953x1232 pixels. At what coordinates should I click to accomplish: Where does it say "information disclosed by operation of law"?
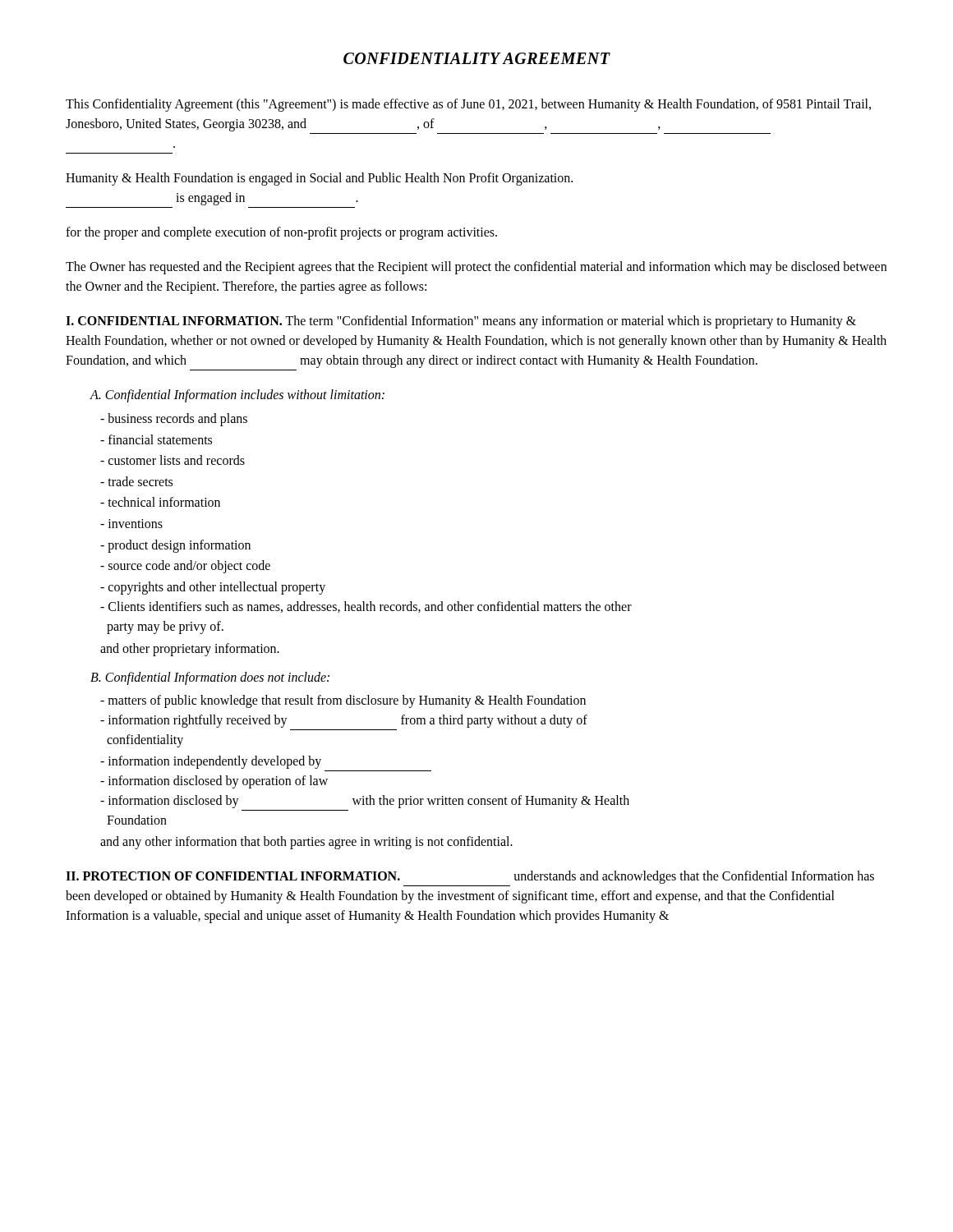click(214, 781)
